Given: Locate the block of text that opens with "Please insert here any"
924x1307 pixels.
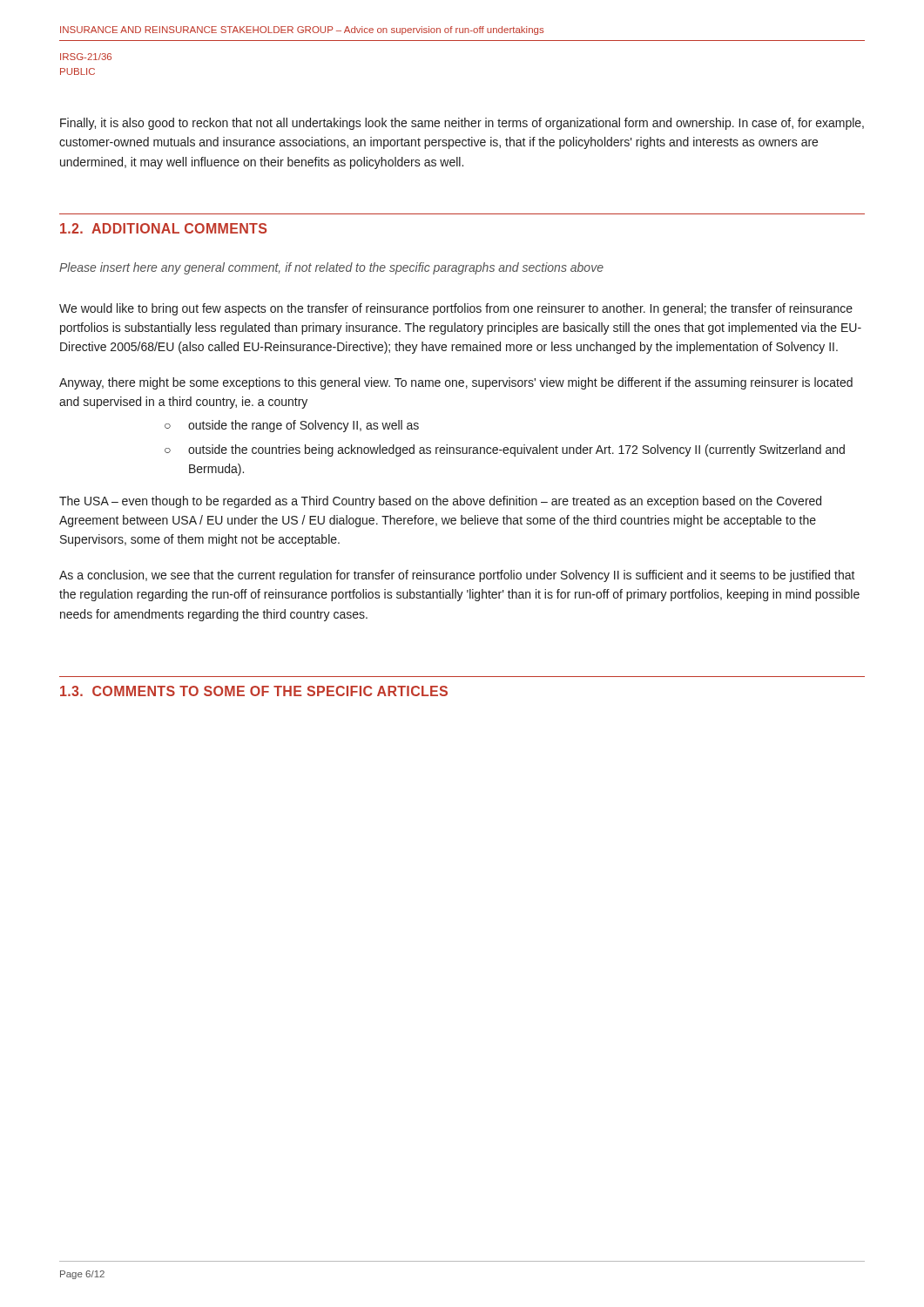Looking at the screenshot, I should 331,268.
